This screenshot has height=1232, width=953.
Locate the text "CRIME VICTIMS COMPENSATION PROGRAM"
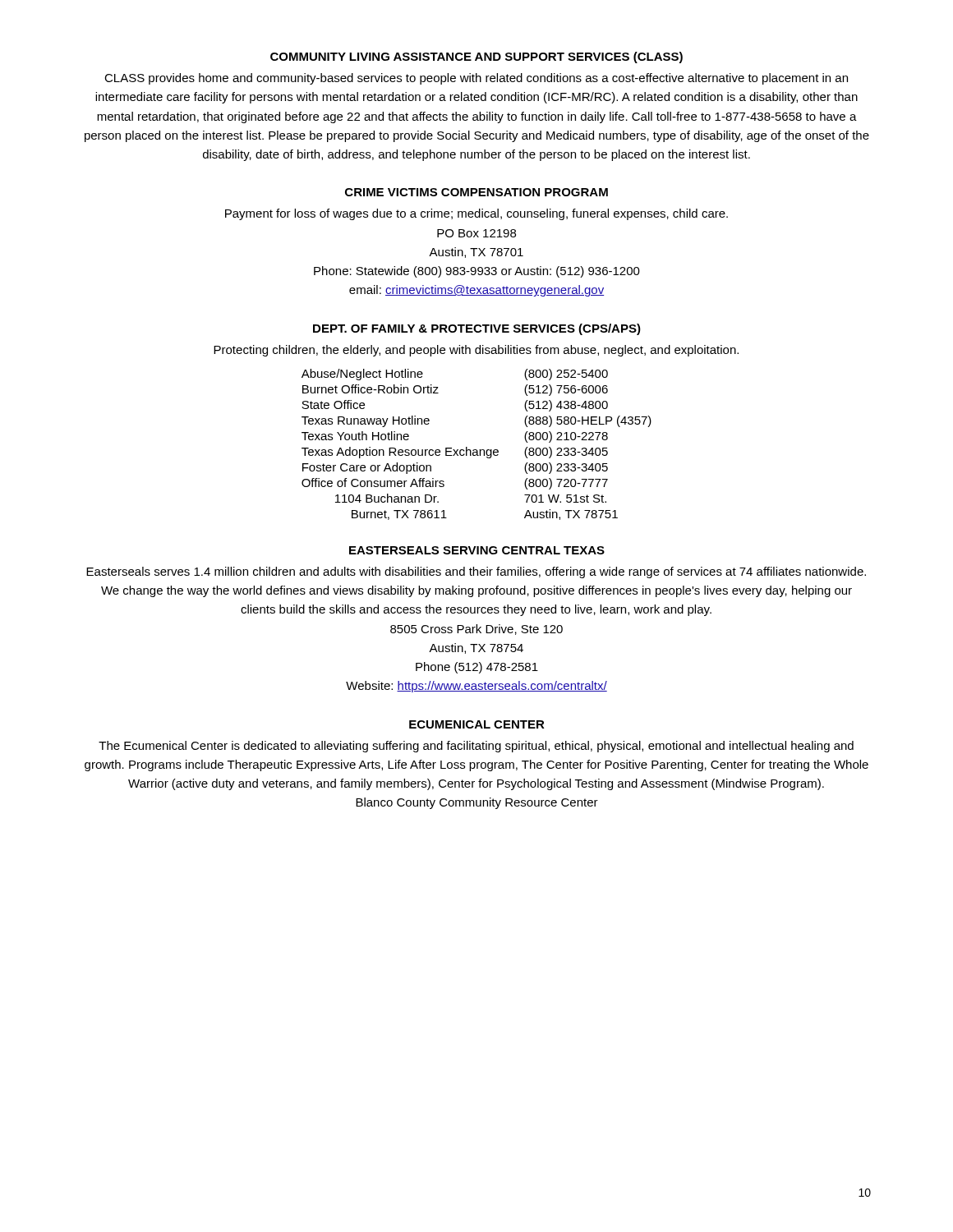(476, 192)
